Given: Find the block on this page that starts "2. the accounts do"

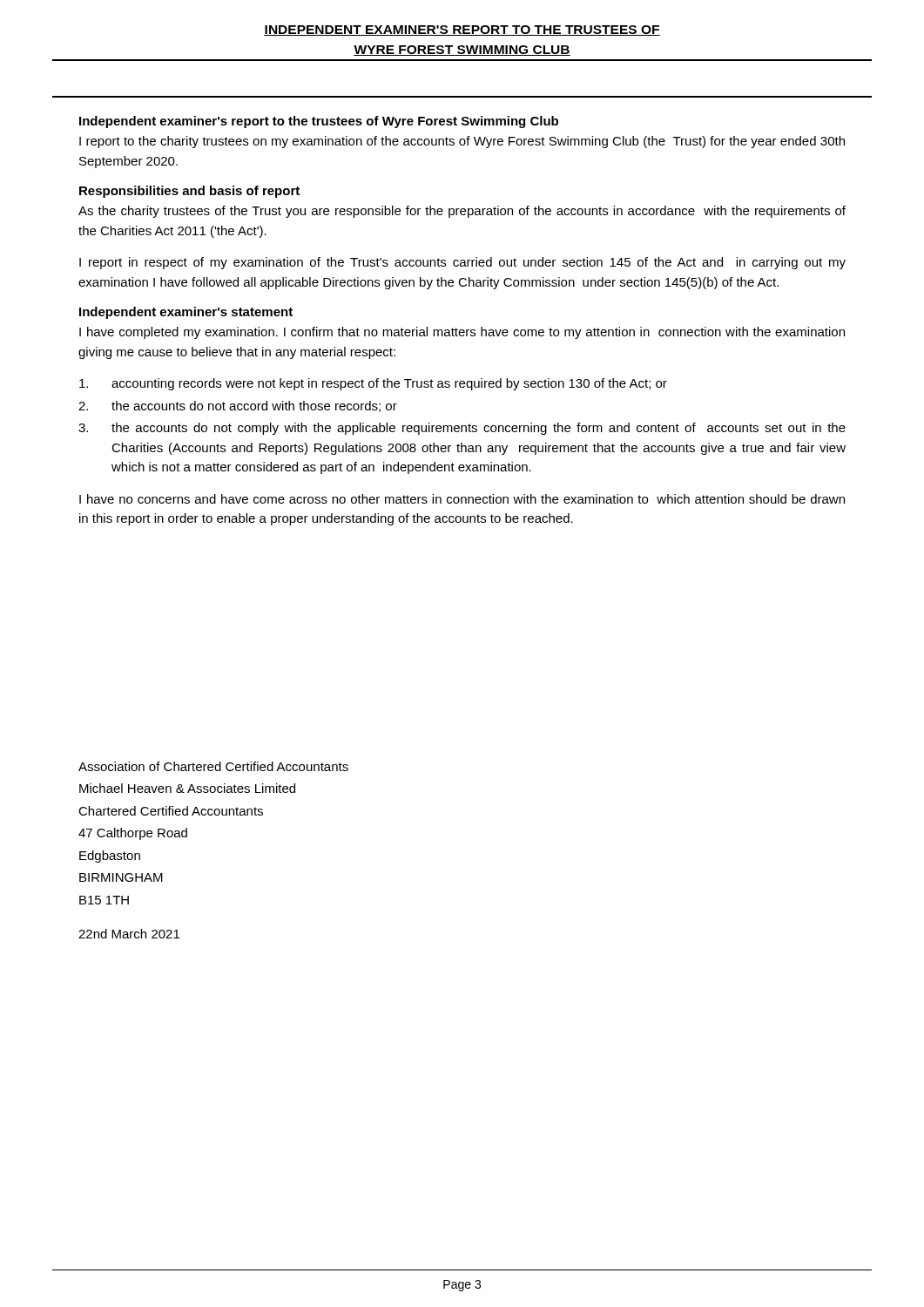Looking at the screenshot, I should [x=238, y=406].
